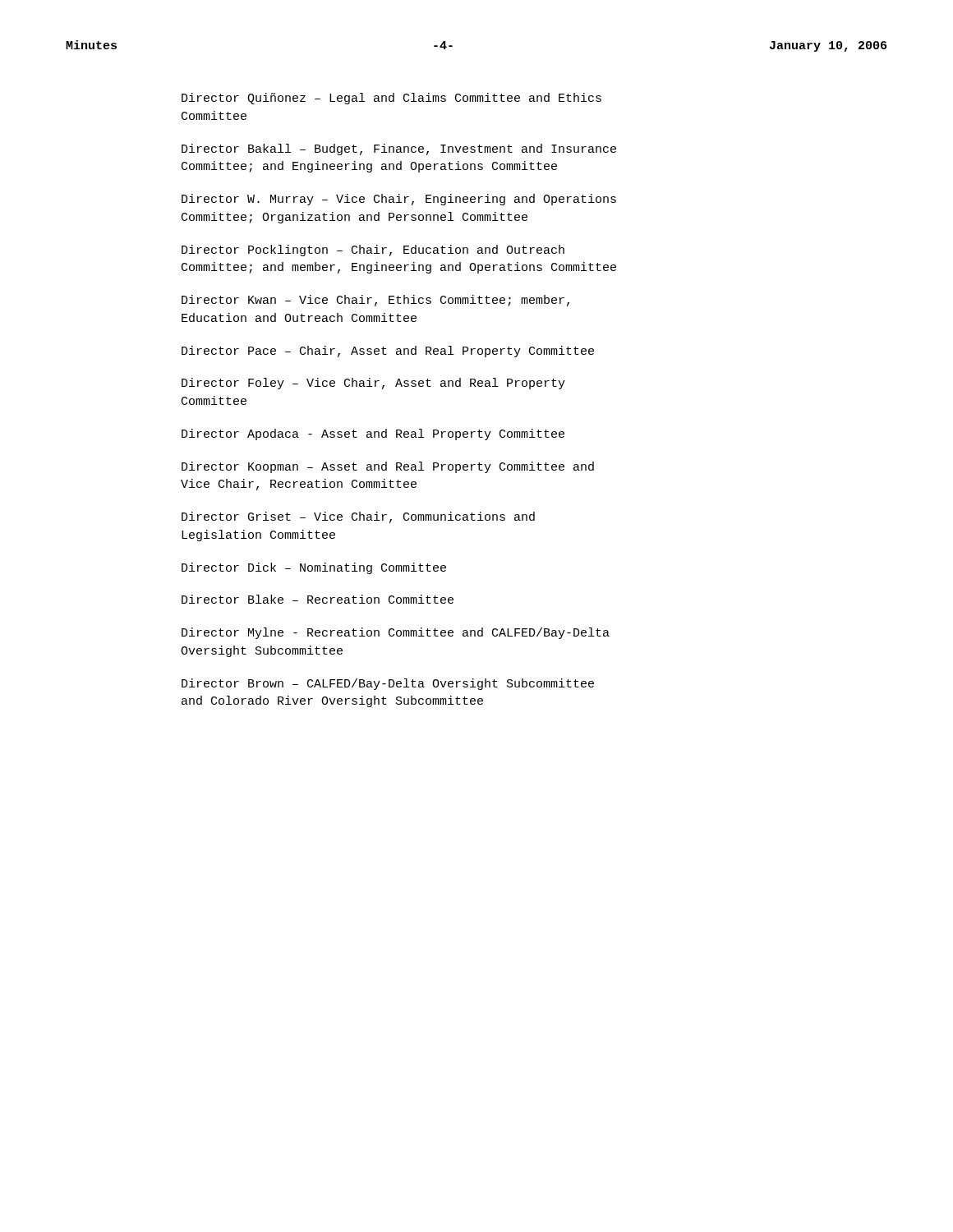Screen dimensions: 1232x953
Task: Select the list item that says "Director Foley – Vice"
Action: [x=373, y=393]
